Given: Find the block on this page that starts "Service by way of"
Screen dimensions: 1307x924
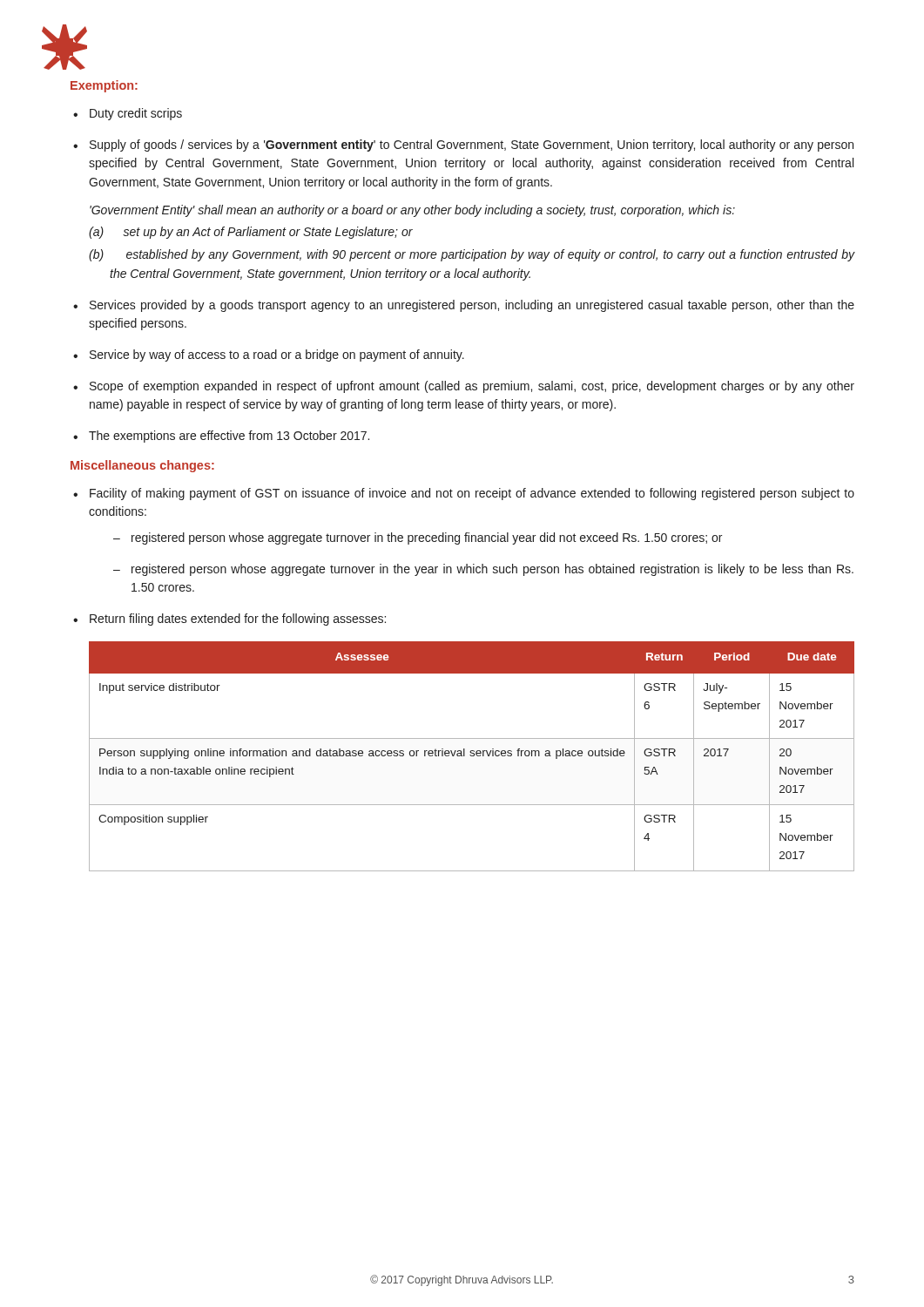Looking at the screenshot, I should tap(277, 355).
